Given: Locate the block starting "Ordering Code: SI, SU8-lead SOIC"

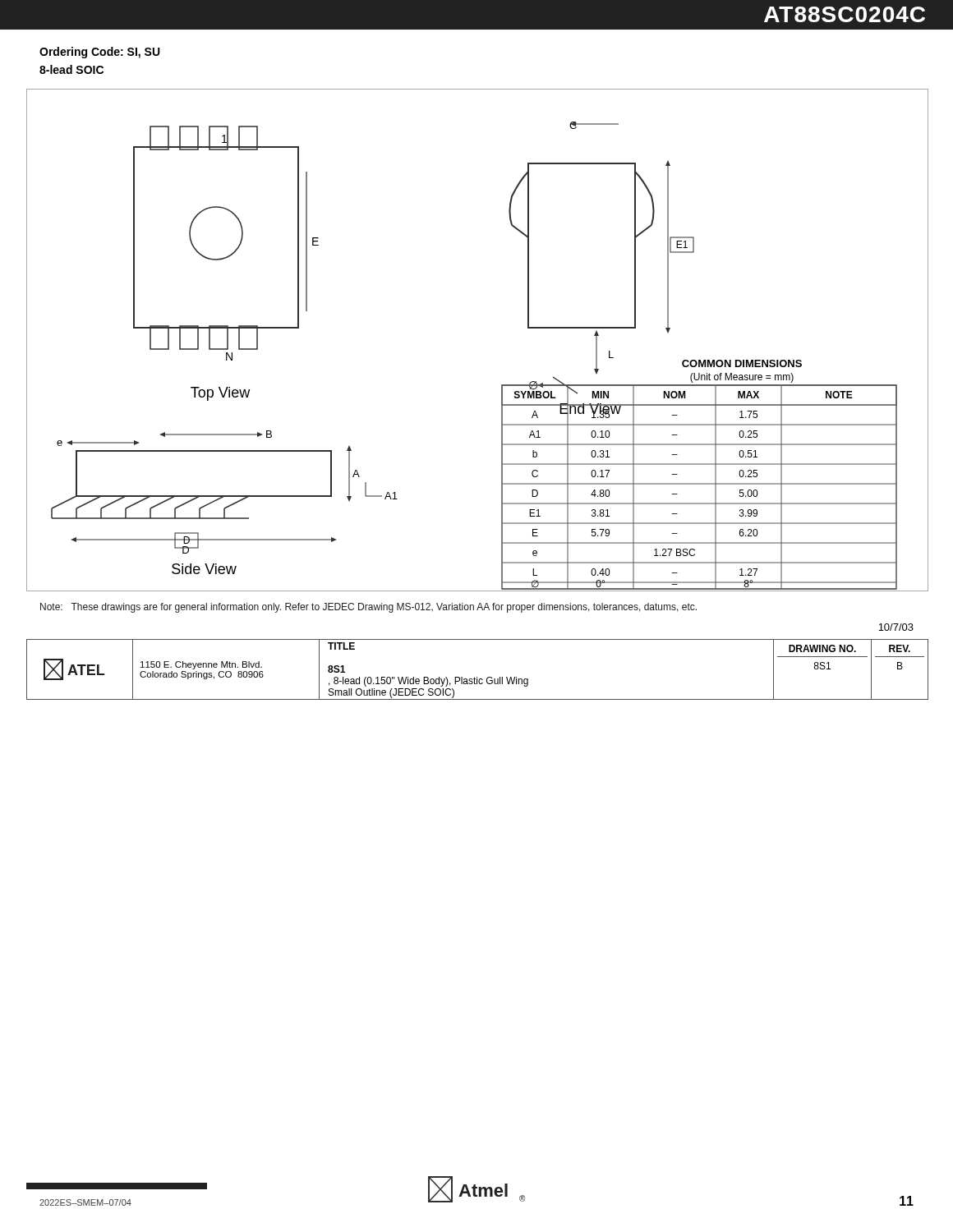Looking at the screenshot, I should [100, 61].
